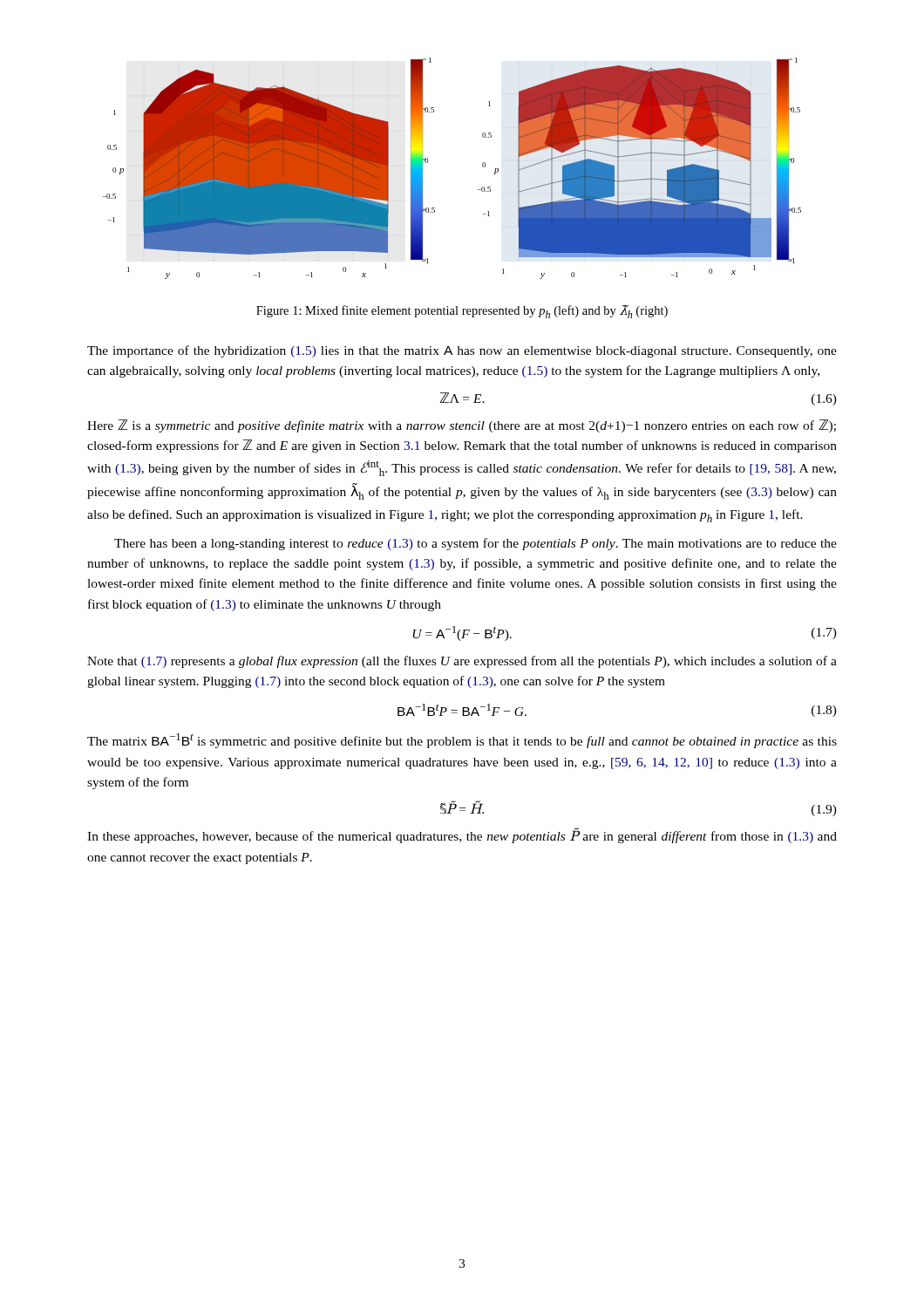Click on the text starting "Note that (1.7)"
This screenshot has width=924, height=1308.
462,671
